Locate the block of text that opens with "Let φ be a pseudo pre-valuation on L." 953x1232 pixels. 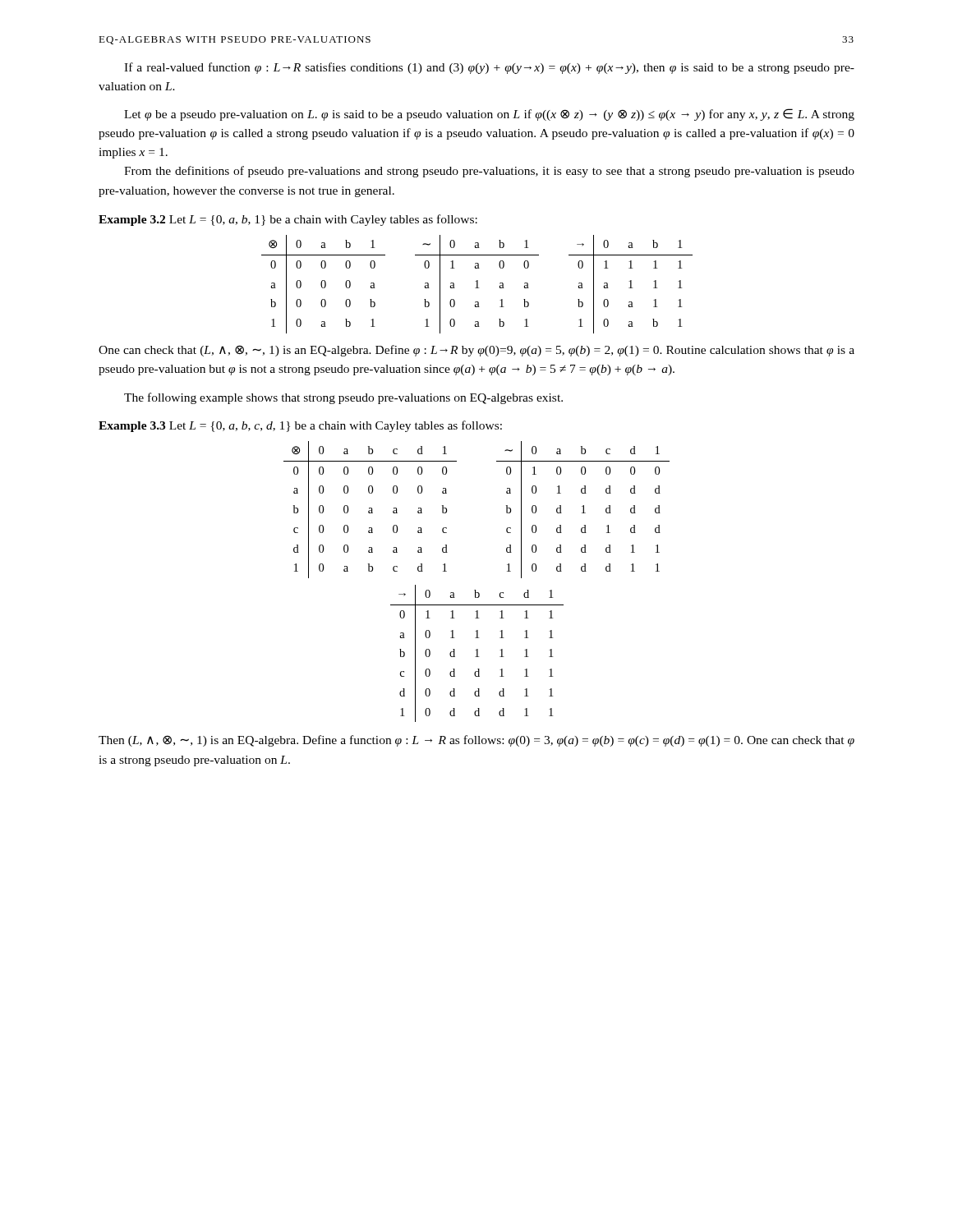click(x=489, y=115)
